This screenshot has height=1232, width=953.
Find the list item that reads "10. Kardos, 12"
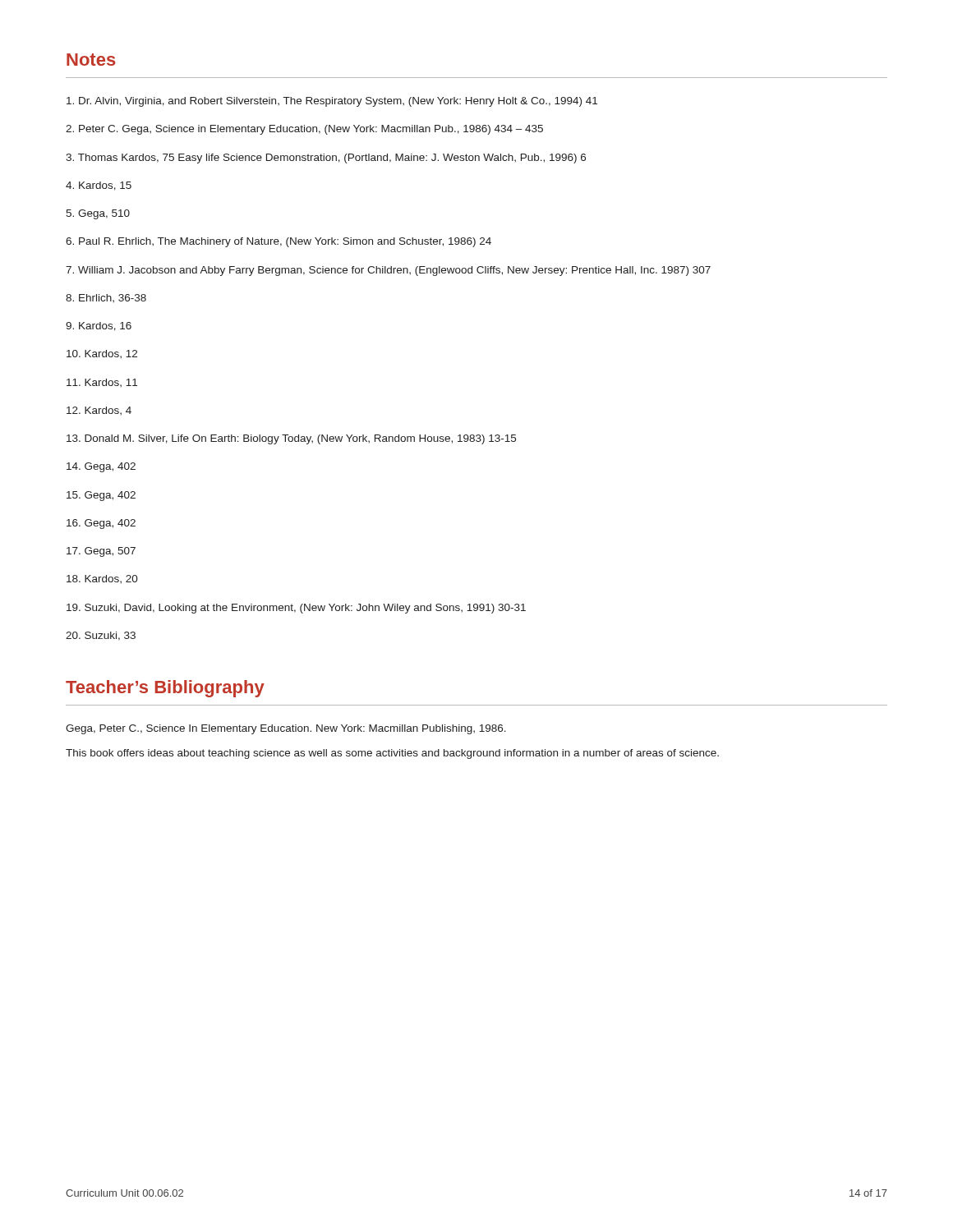(102, 354)
